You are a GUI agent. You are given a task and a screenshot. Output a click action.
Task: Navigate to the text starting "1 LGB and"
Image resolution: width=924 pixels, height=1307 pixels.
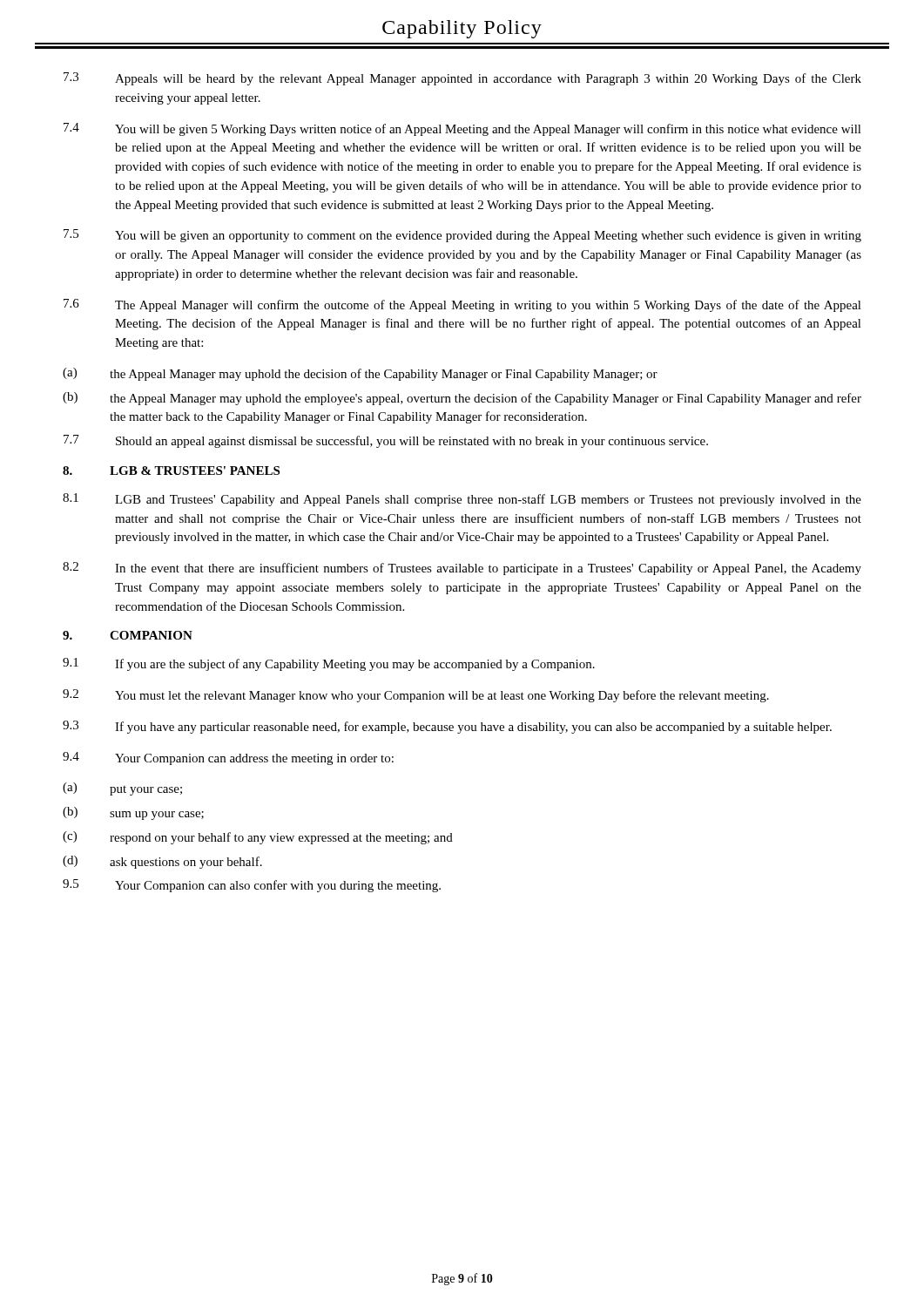(462, 519)
